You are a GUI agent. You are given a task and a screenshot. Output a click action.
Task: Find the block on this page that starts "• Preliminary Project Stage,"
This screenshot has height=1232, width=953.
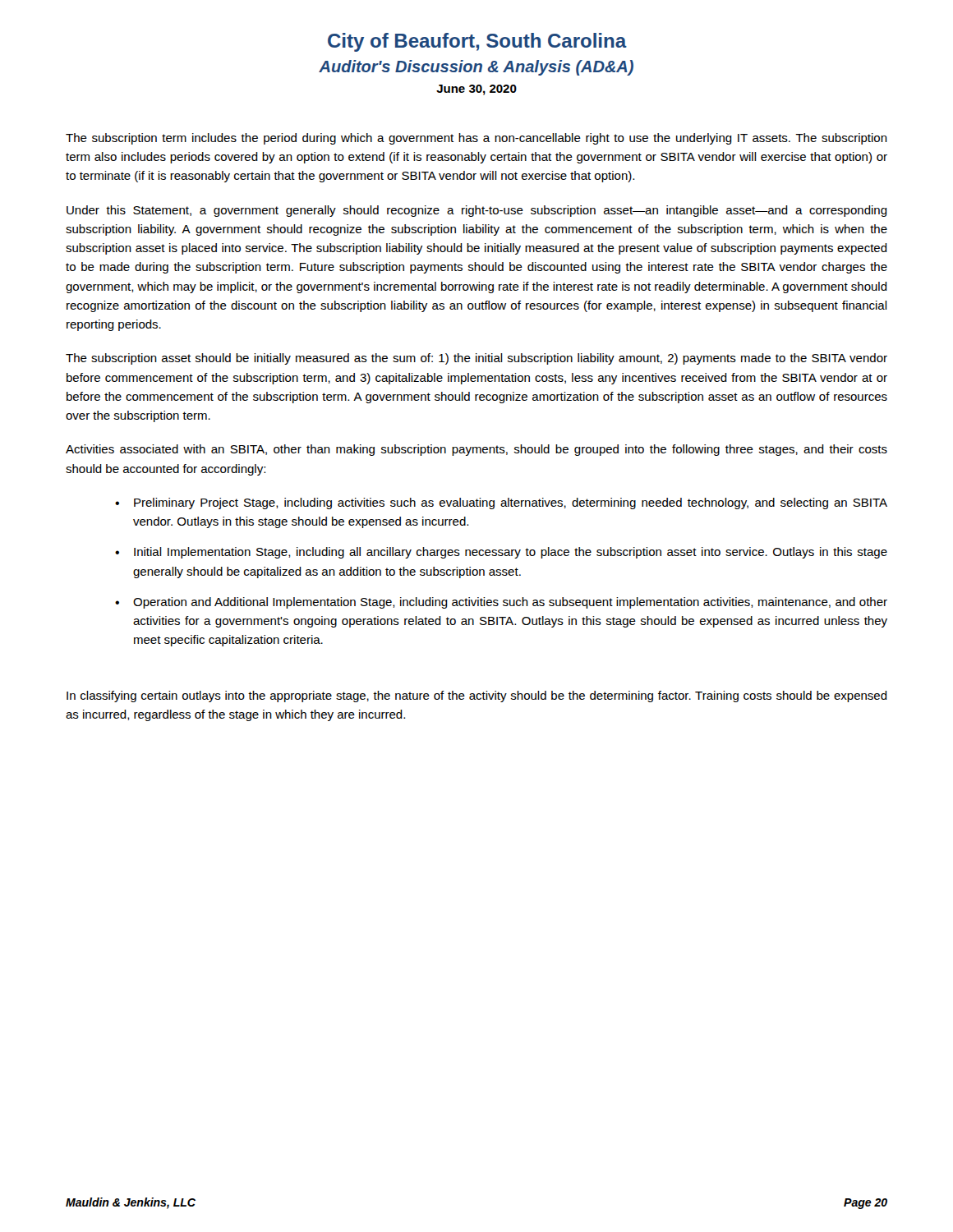[x=501, y=512]
